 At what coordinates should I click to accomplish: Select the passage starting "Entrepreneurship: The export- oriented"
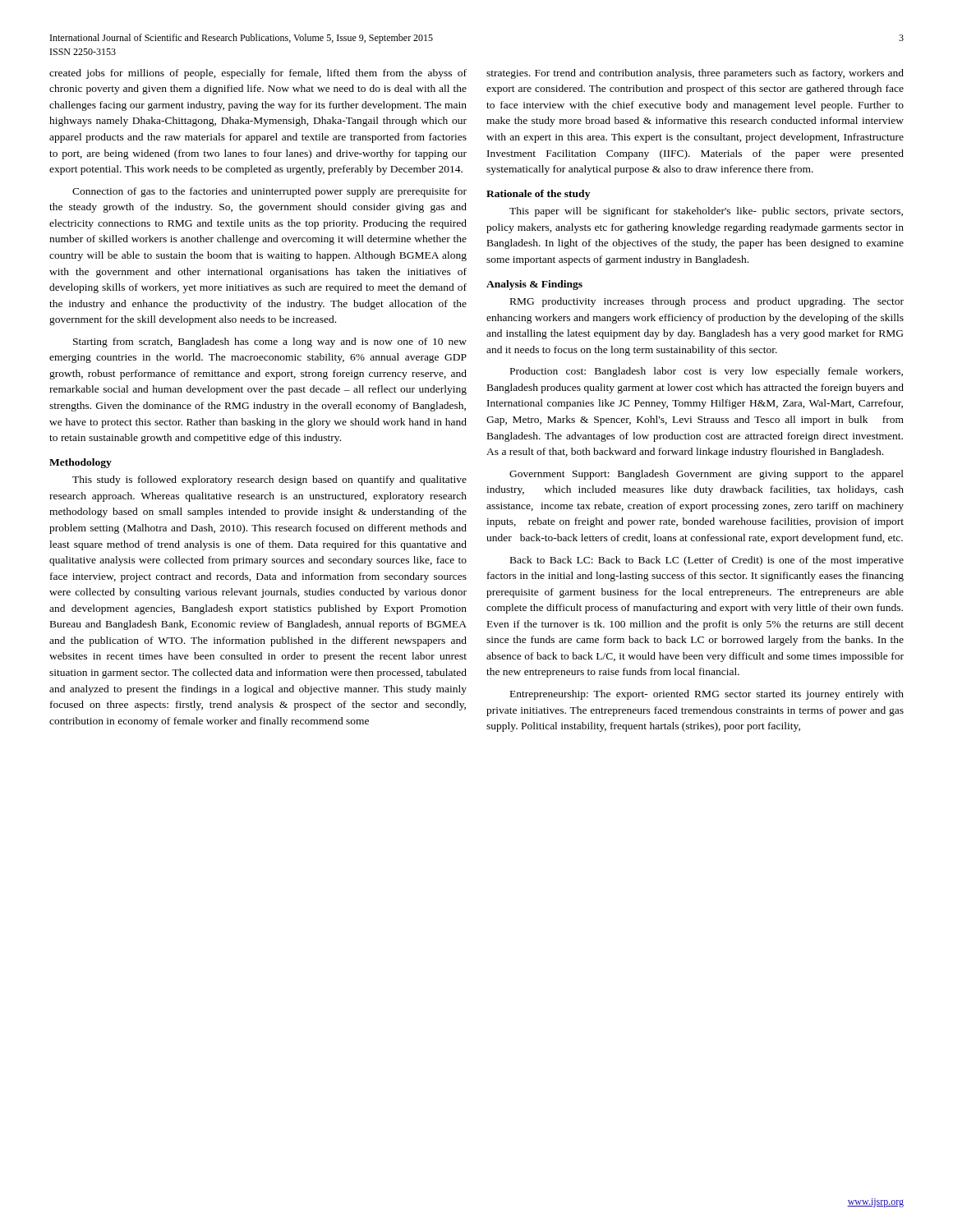point(695,710)
